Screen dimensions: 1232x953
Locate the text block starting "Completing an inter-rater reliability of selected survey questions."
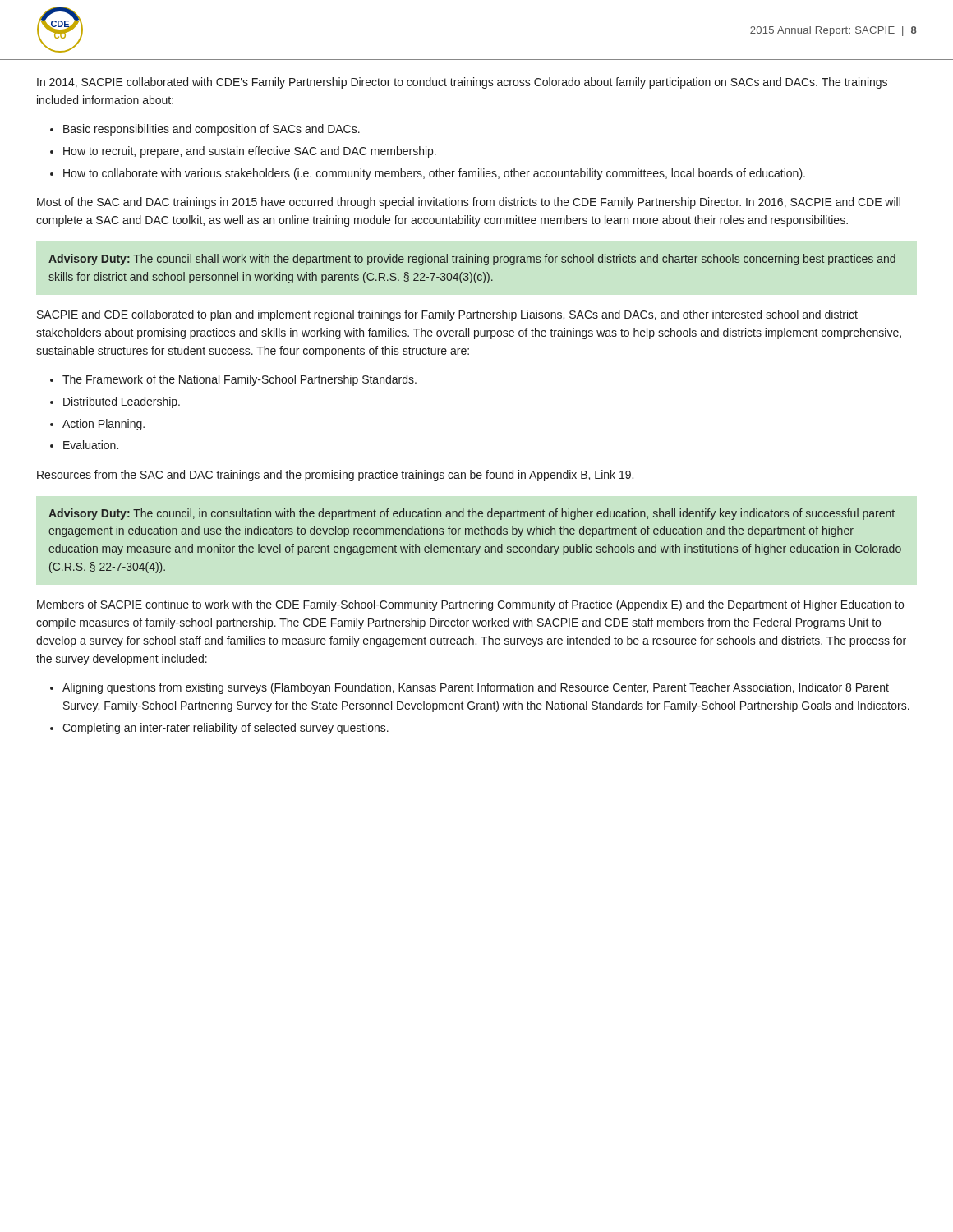226,727
